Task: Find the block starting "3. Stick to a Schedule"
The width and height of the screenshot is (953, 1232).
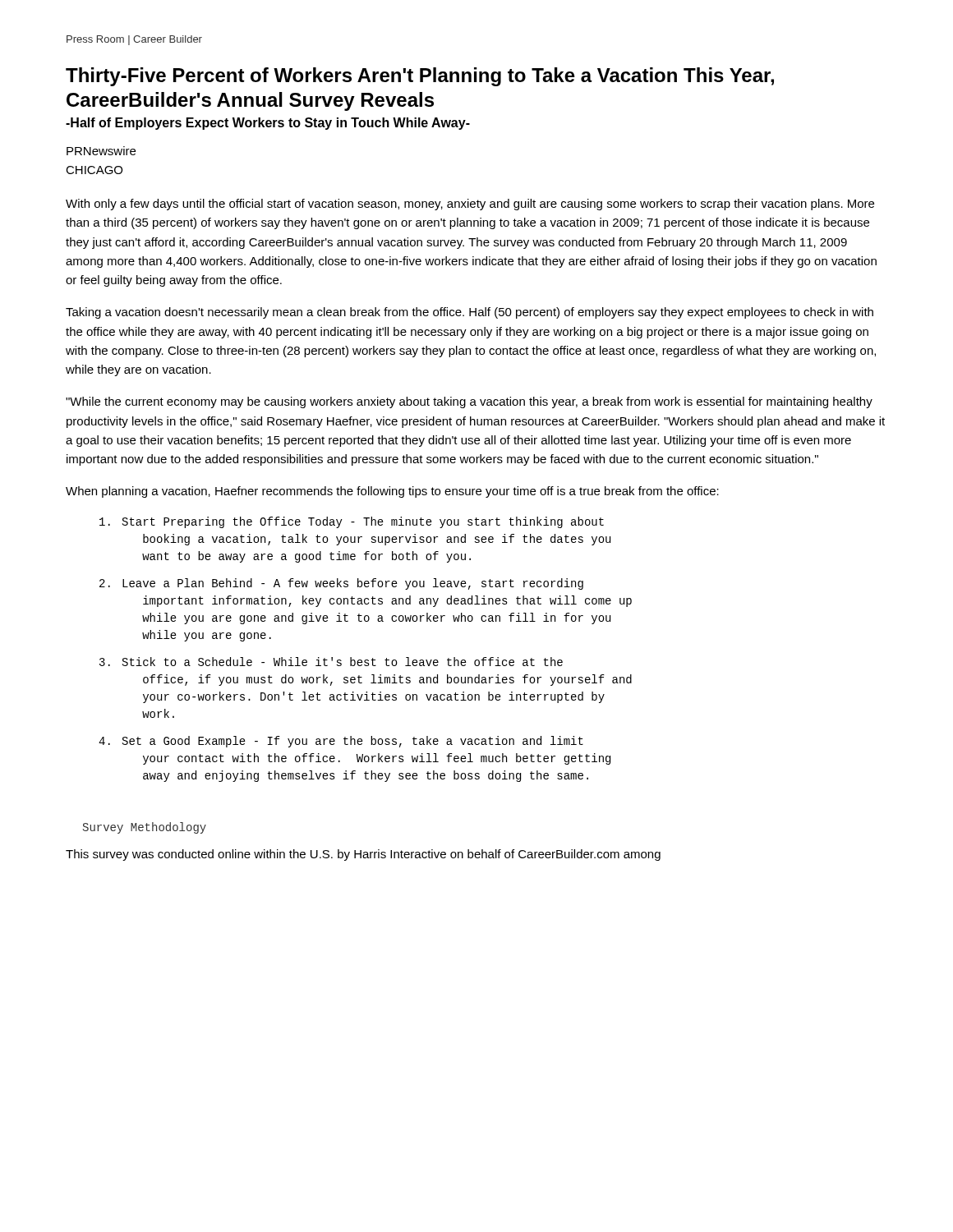Action: 365,689
